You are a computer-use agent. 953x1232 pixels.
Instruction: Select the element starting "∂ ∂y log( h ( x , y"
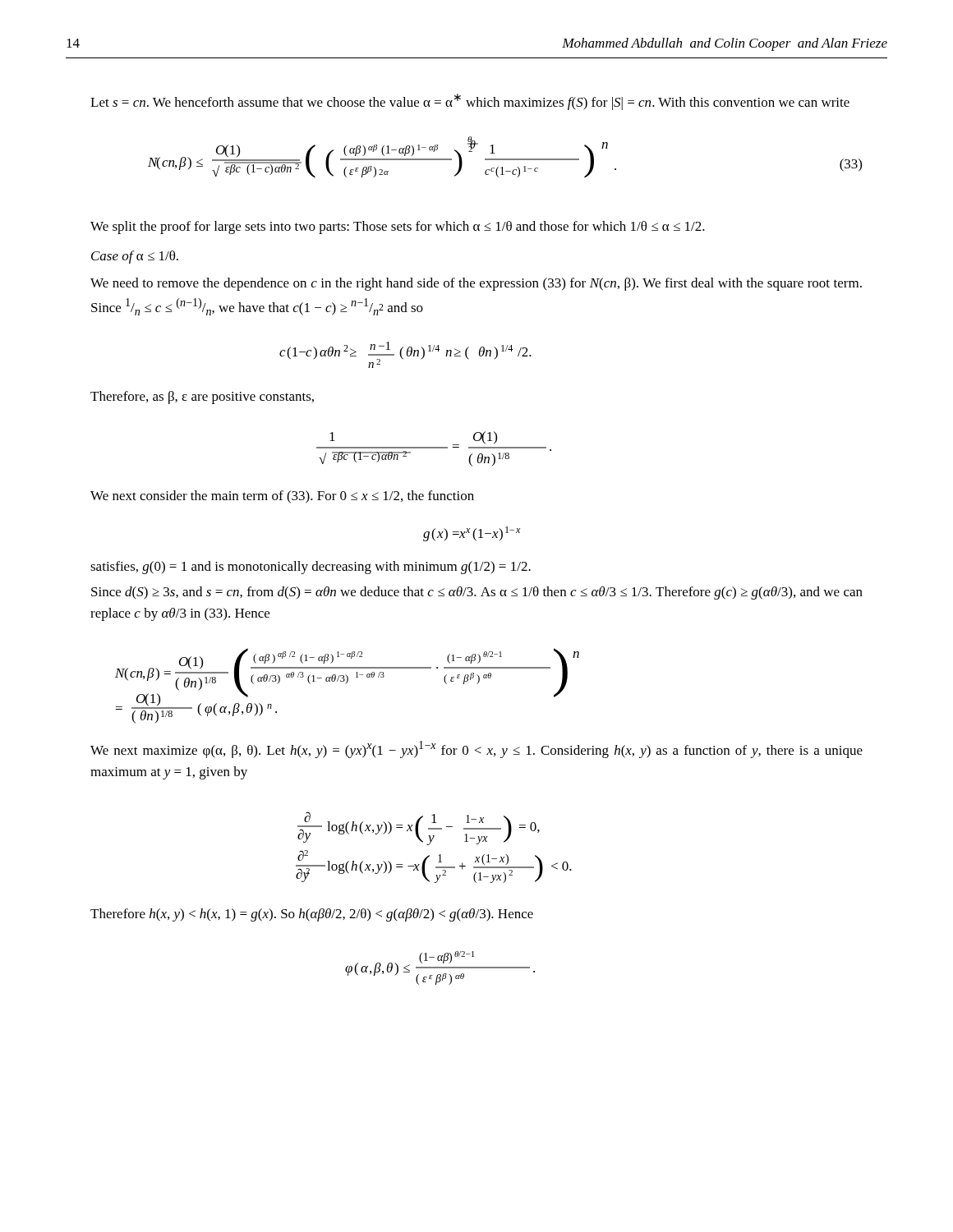476,843
